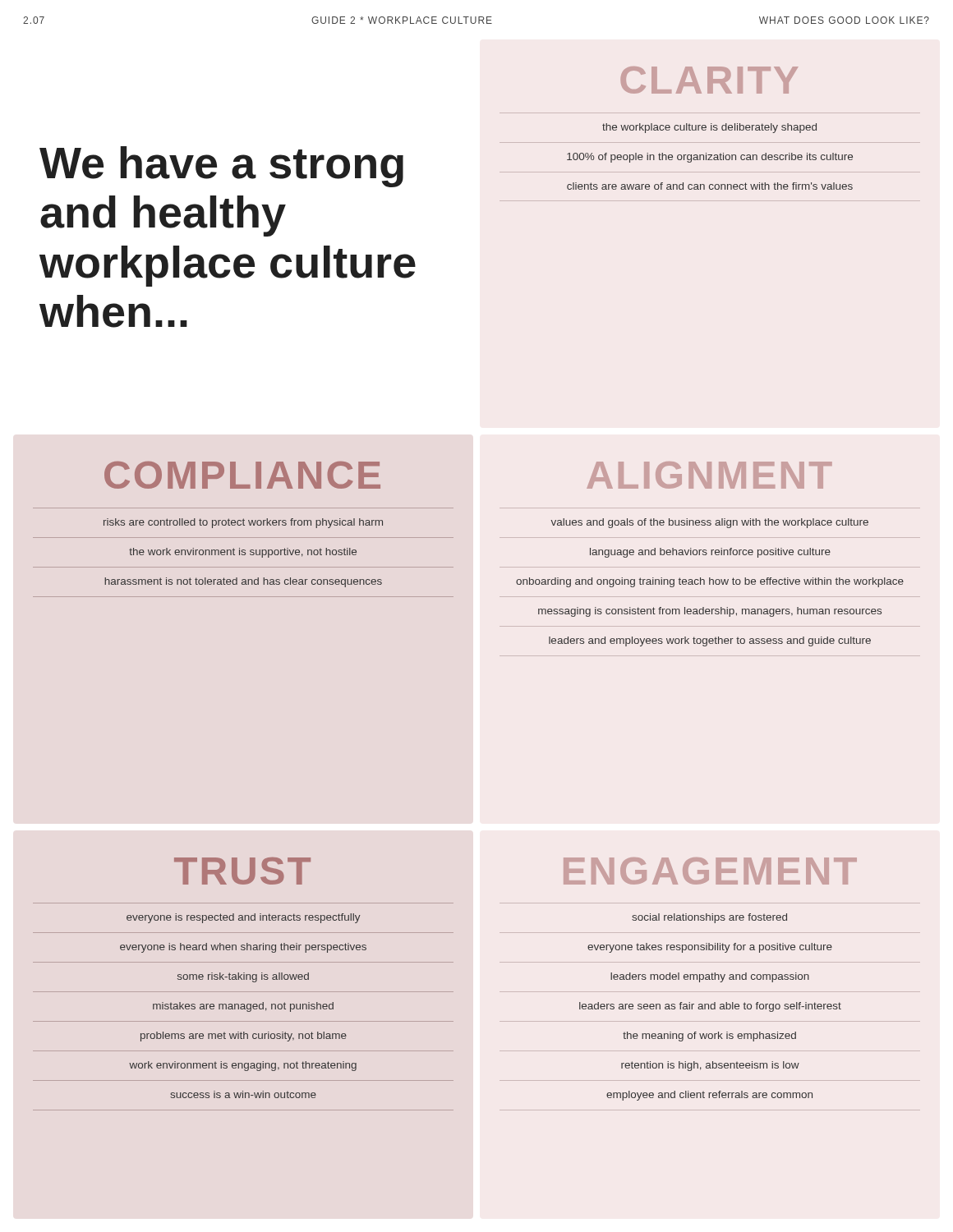Find the list item with the text "everyone is heard when sharing their perspectives"

tap(243, 947)
